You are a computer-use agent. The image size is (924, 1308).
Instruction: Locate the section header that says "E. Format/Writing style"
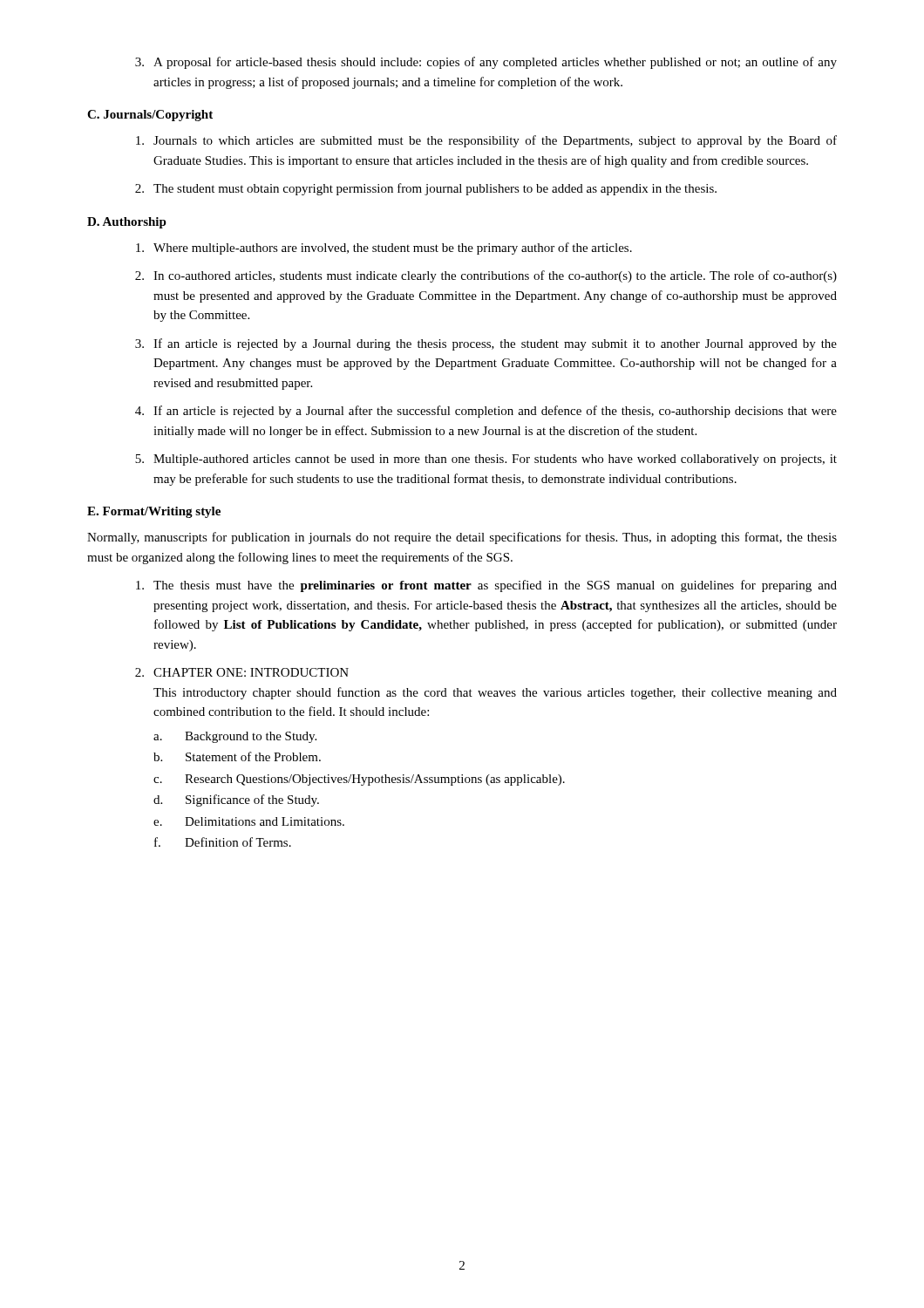(154, 511)
